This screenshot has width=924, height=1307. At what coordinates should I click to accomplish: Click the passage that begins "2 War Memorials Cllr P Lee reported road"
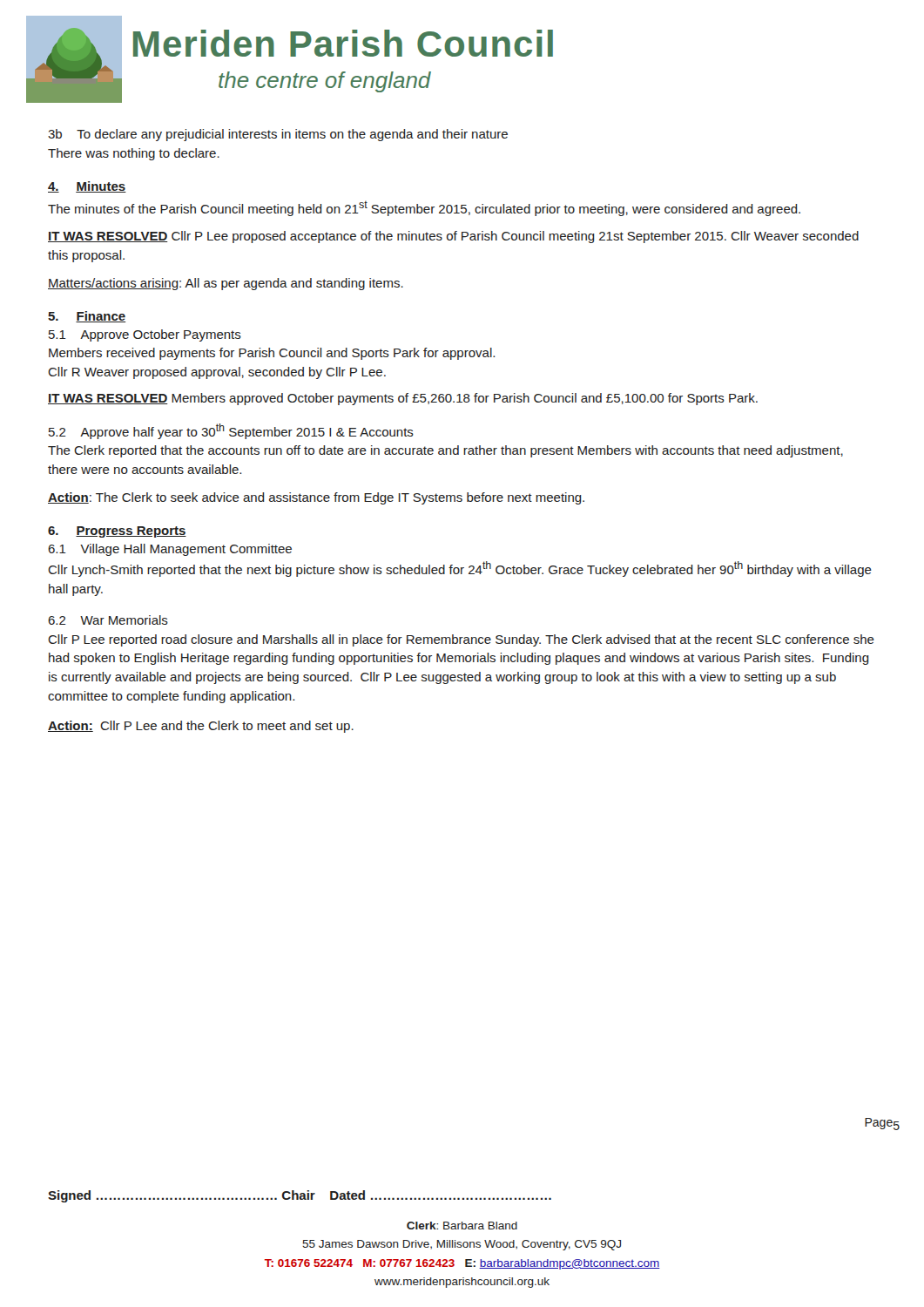(x=461, y=658)
